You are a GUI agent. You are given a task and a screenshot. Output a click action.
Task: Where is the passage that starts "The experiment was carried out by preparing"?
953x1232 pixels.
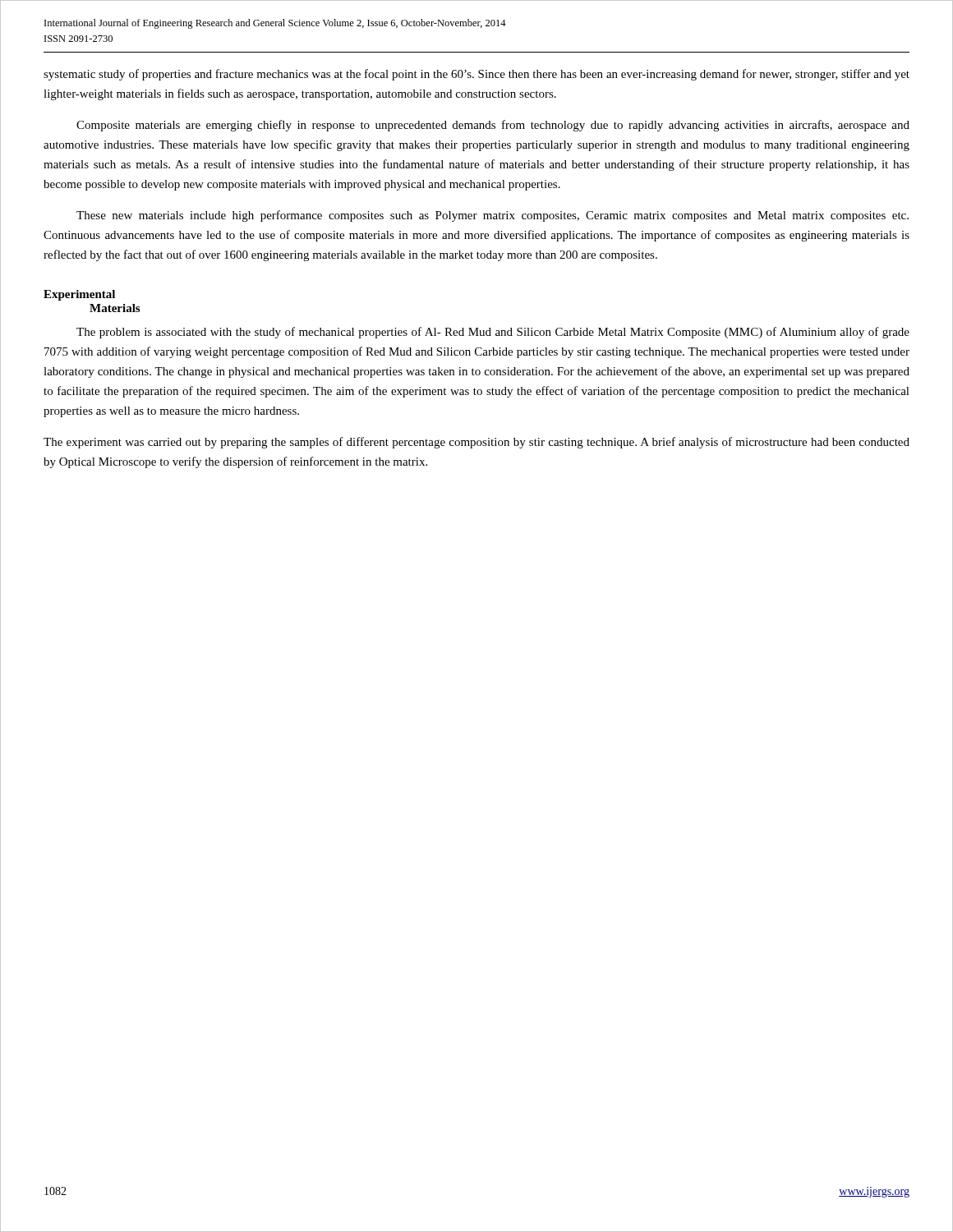click(476, 451)
